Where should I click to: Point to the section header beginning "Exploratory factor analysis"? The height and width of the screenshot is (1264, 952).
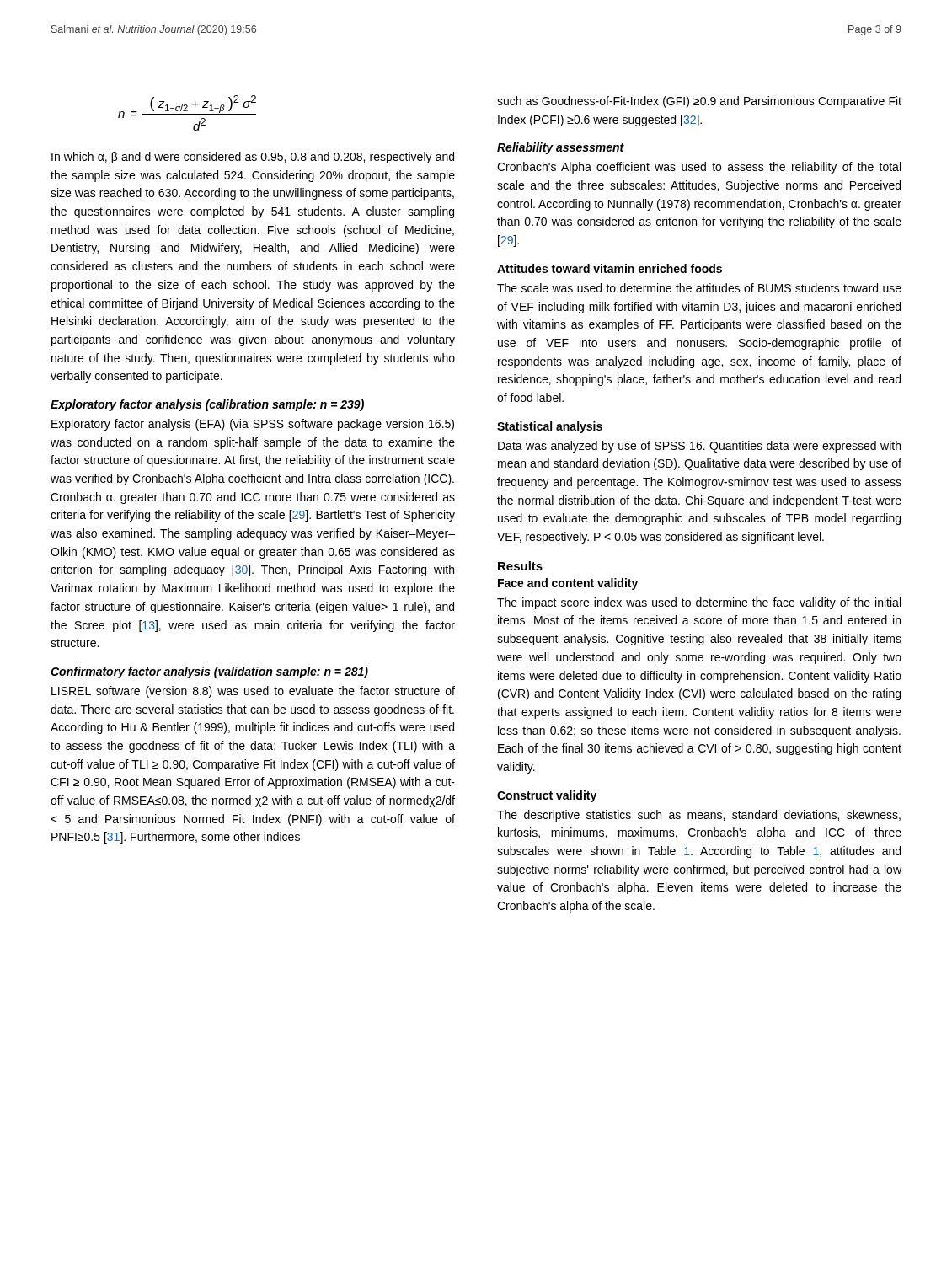click(207, 404)
